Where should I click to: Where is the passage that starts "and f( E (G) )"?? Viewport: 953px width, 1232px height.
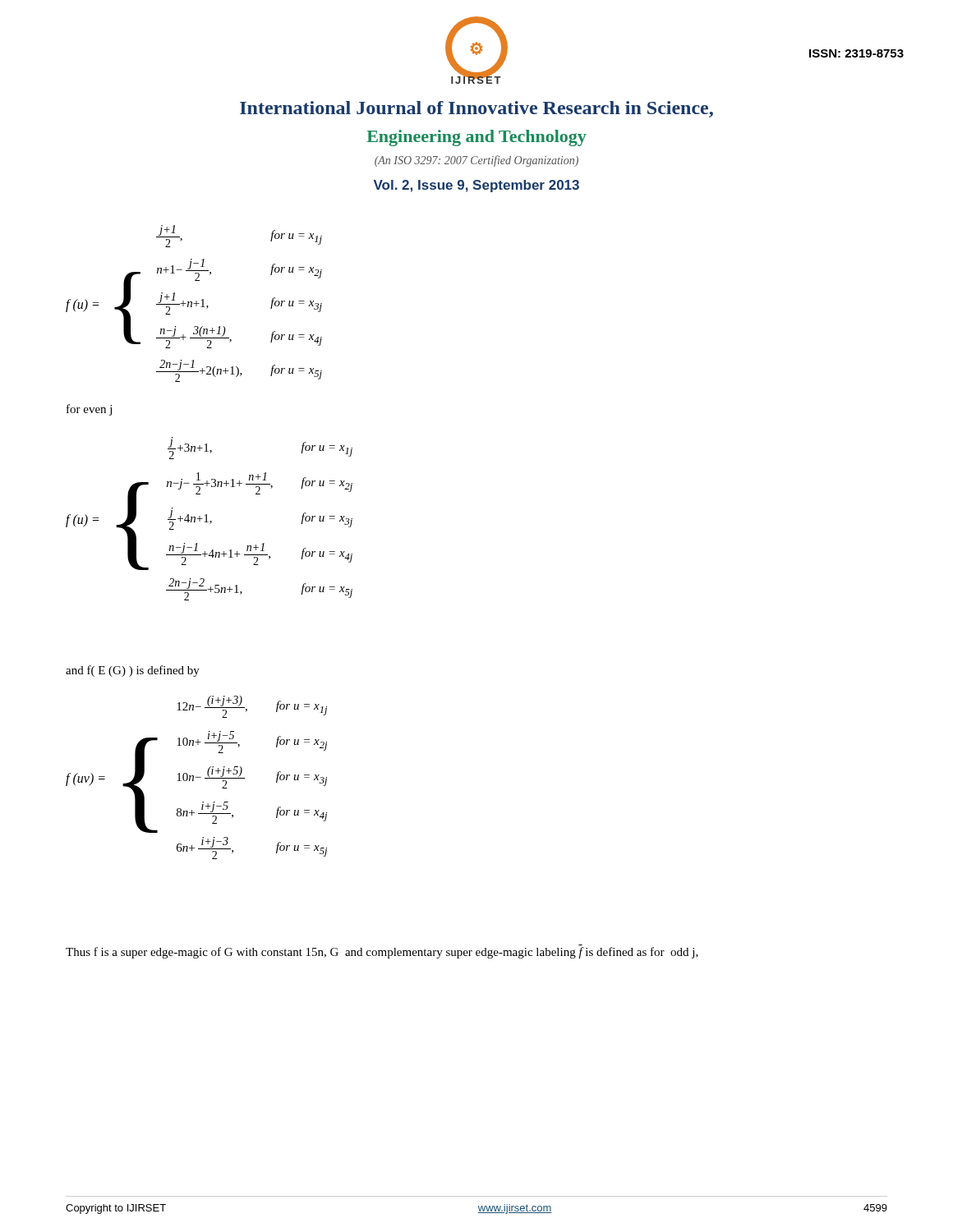point(133,670)
